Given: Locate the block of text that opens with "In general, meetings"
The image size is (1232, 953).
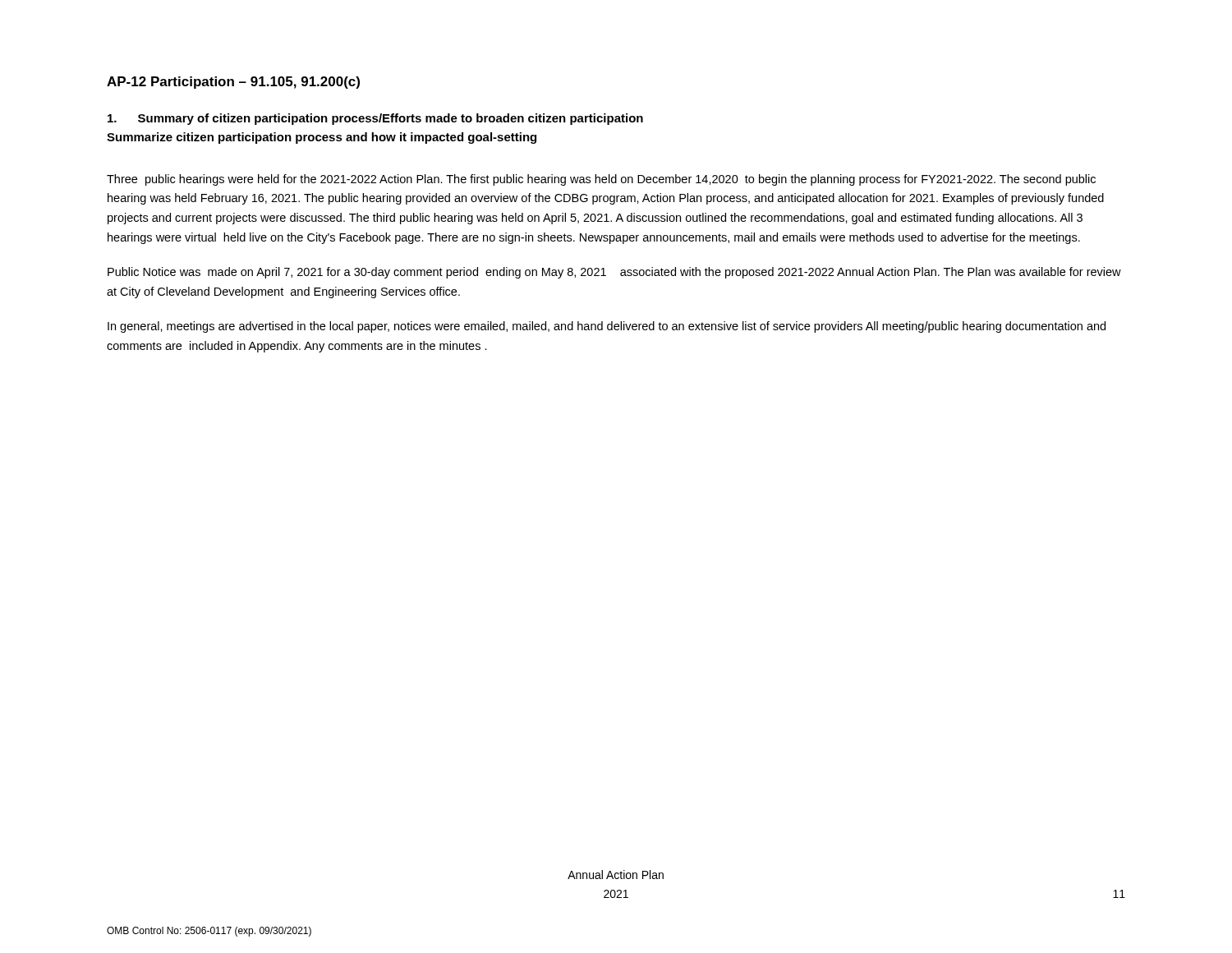Looking at the screenshot, I should coord(607,336).
